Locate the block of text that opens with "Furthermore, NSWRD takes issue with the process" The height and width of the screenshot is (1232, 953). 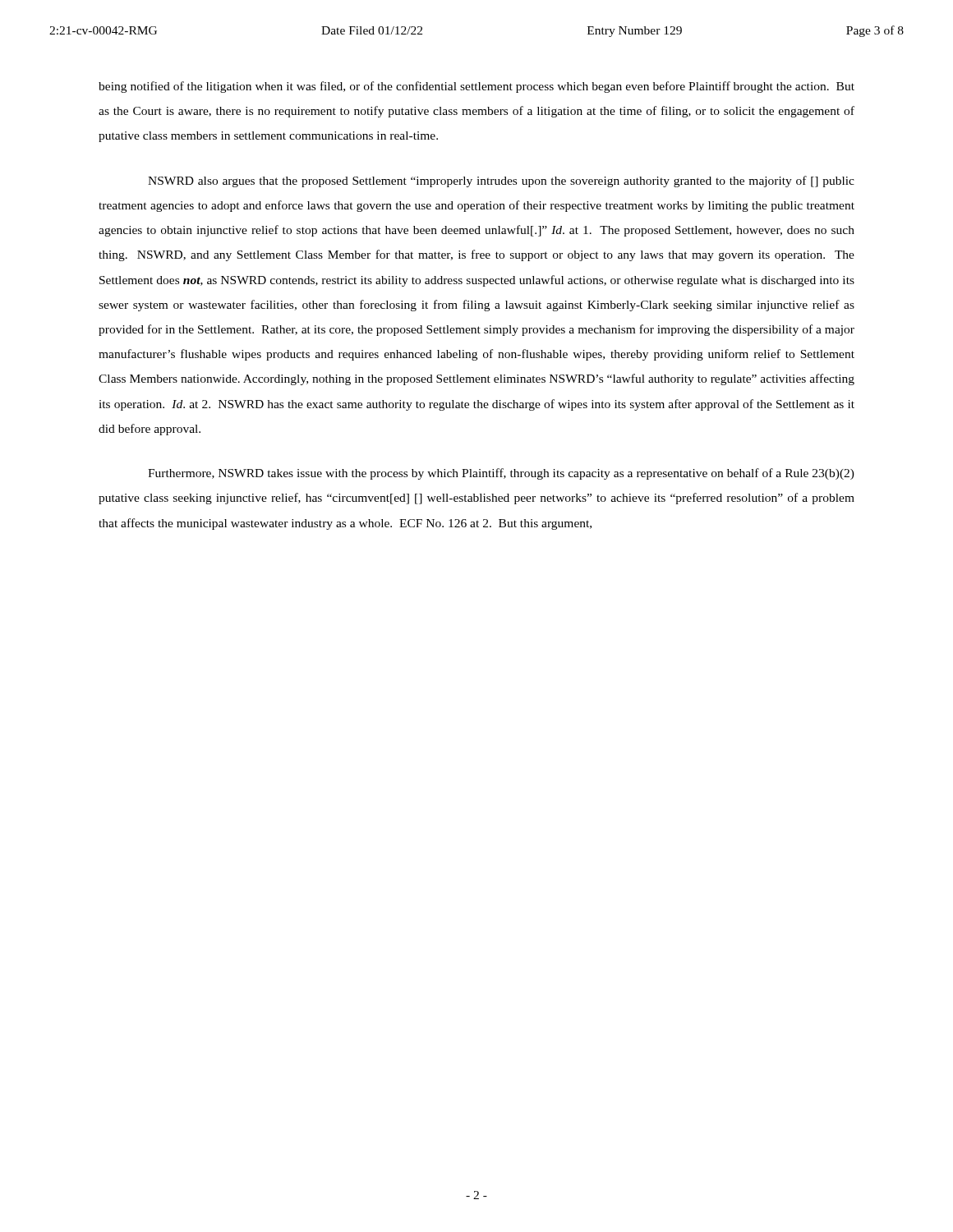(x=476, y=498)
